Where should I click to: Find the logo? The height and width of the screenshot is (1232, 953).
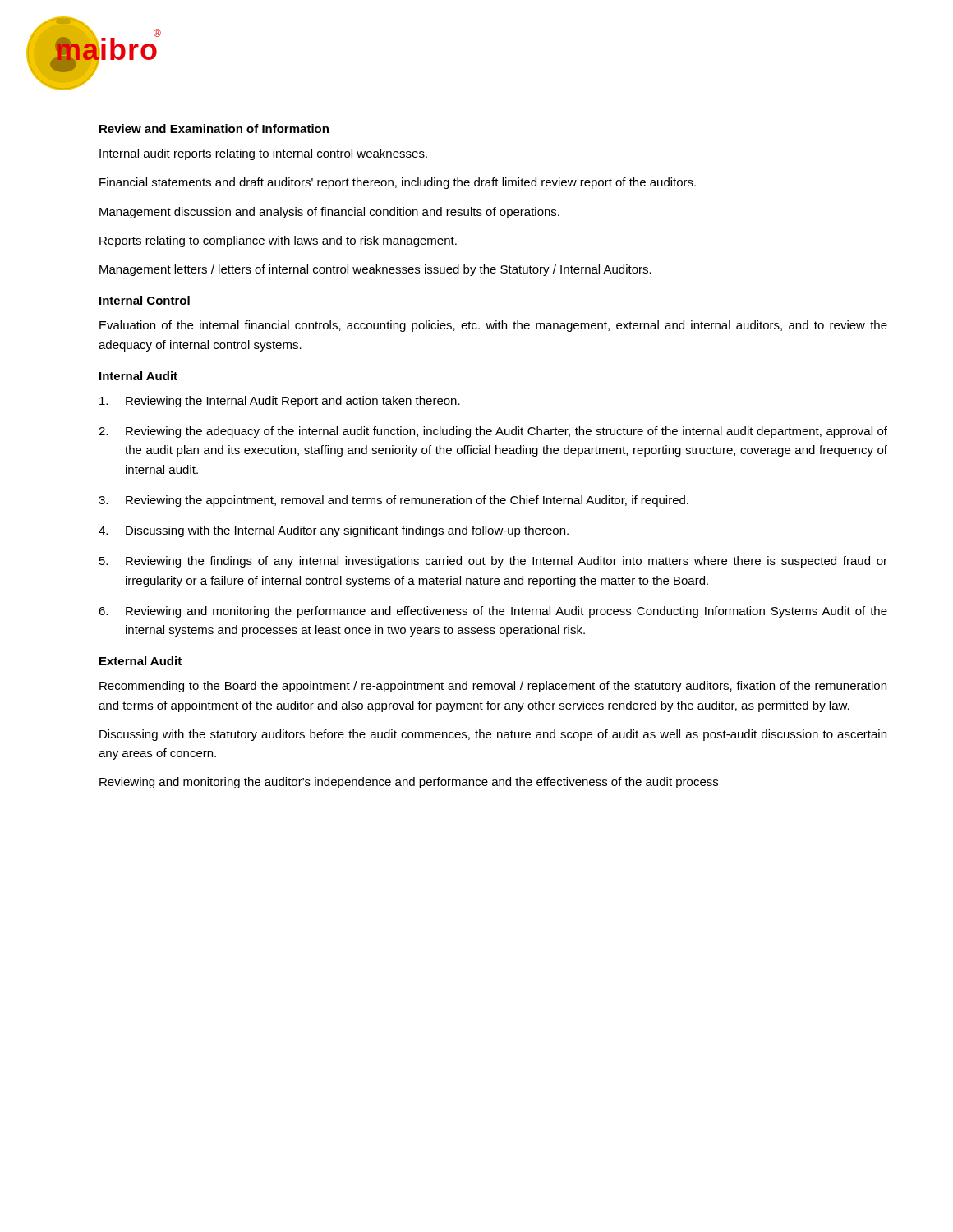(97, 55)
